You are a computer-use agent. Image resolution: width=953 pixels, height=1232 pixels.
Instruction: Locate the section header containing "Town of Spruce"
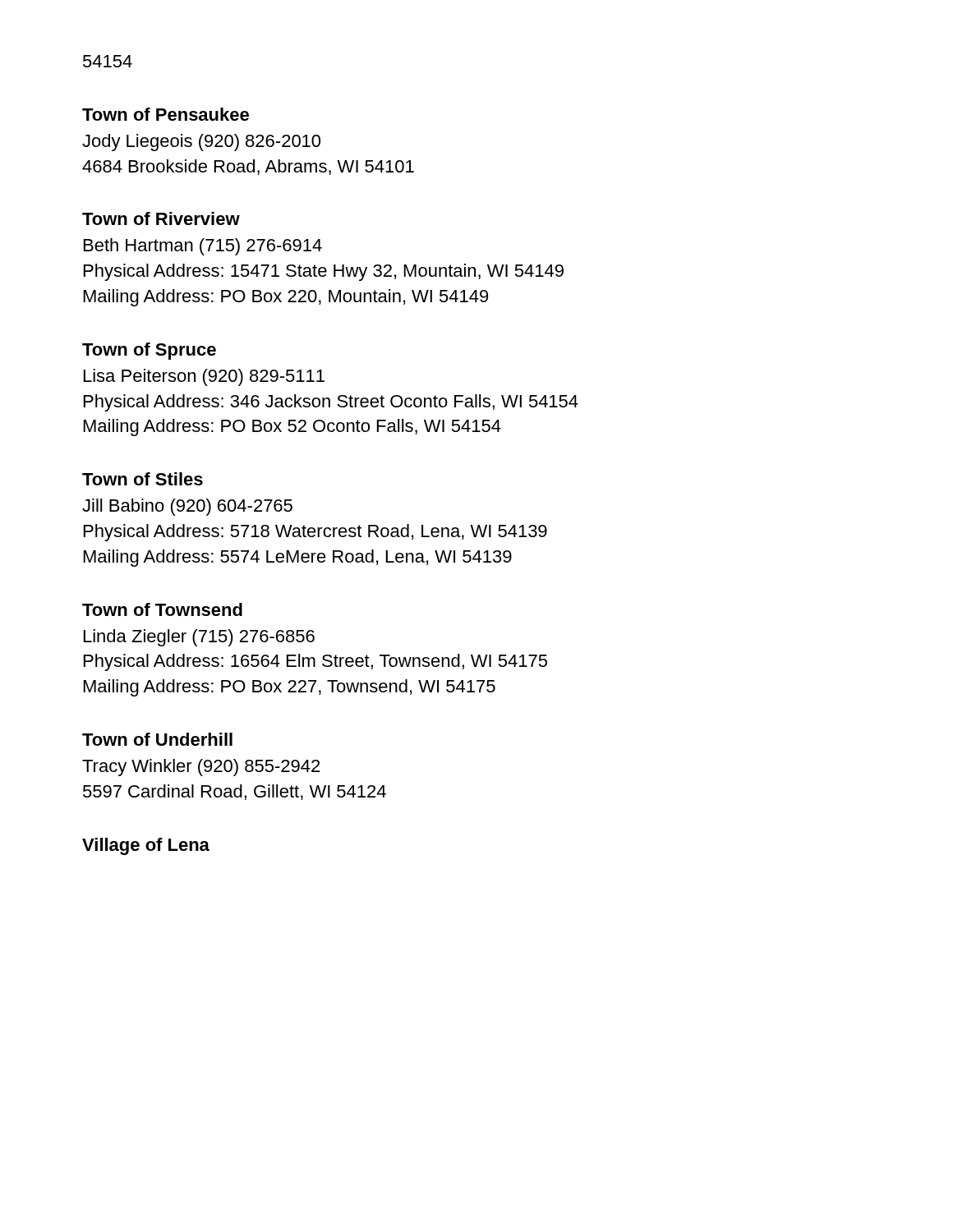(149, 349)
